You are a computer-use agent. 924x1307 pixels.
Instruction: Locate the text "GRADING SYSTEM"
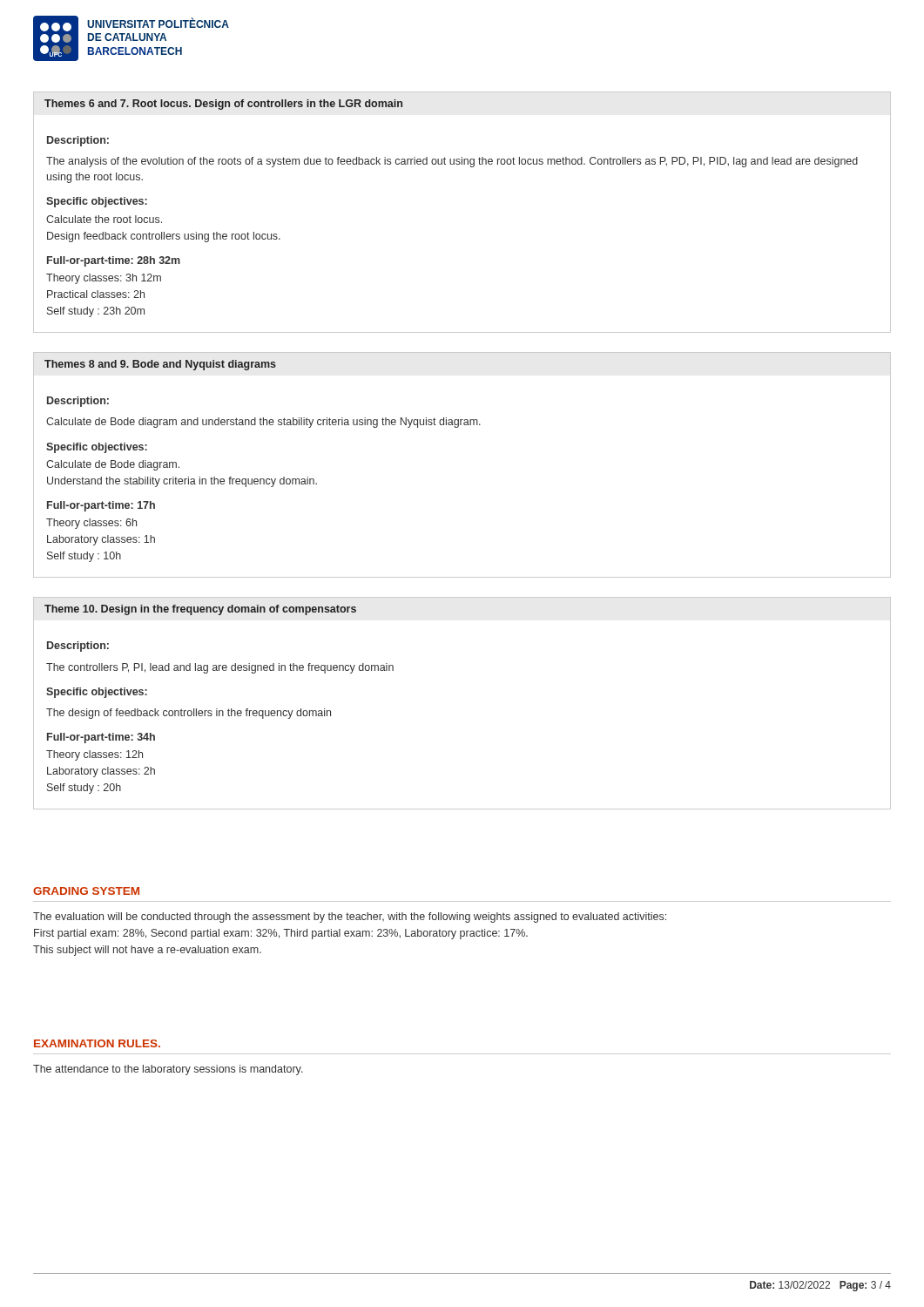(x=87, y=891)
